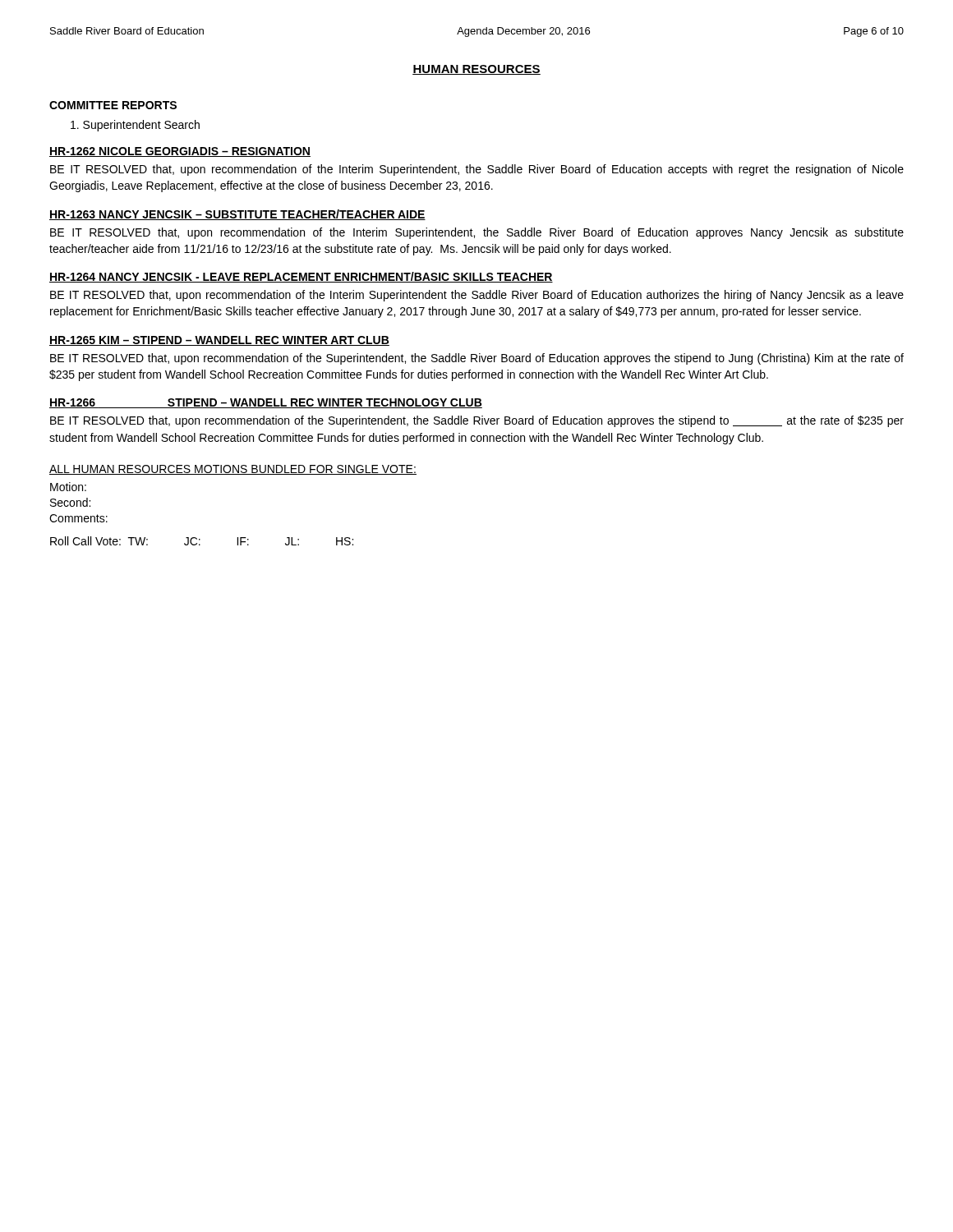Select the region starting "HUMAN RESOURCES"
The height and width of the screenshot is (1232, 953).
click(x=476, y=69)
